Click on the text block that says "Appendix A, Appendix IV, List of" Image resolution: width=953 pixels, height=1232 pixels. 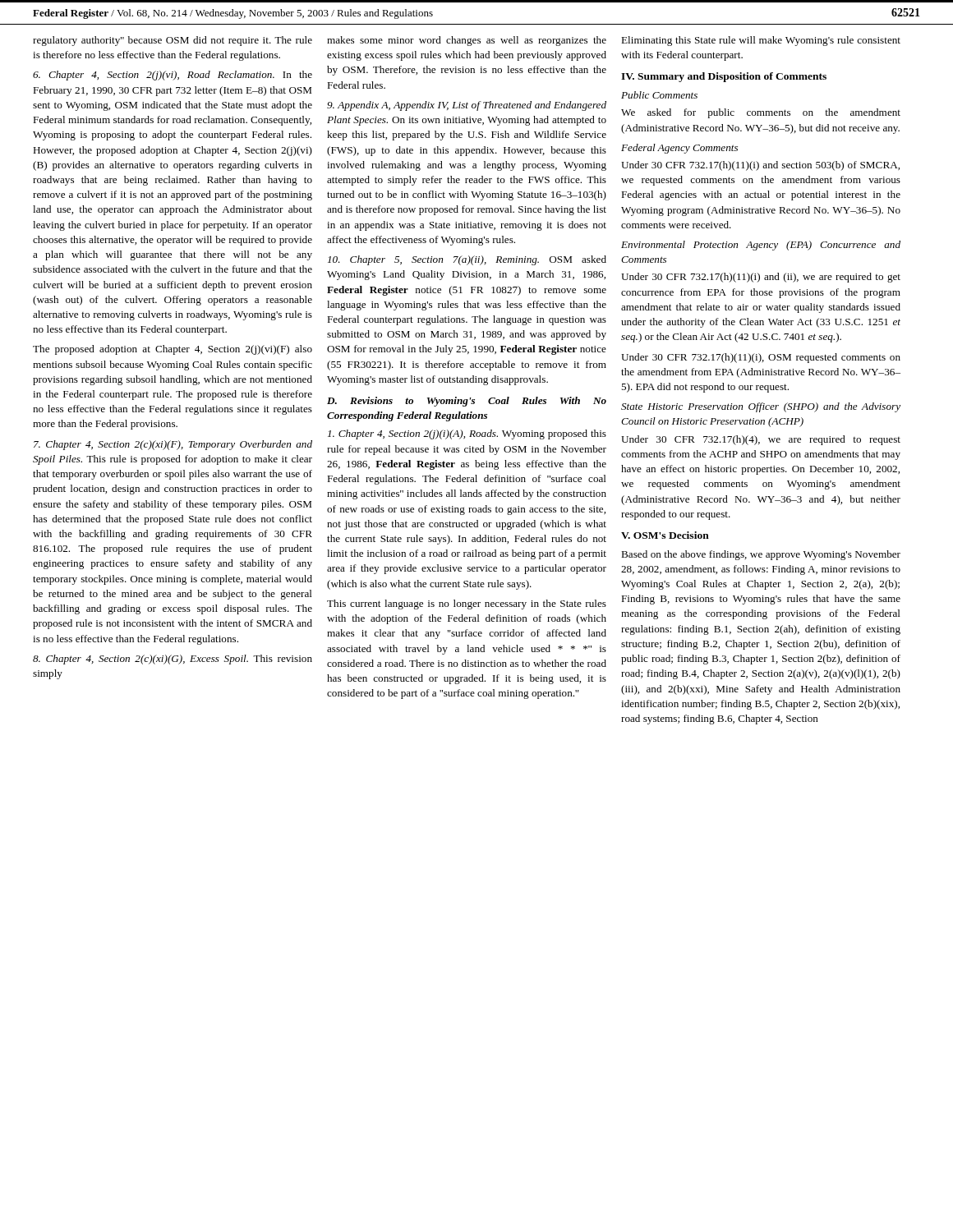pos(467,172)
